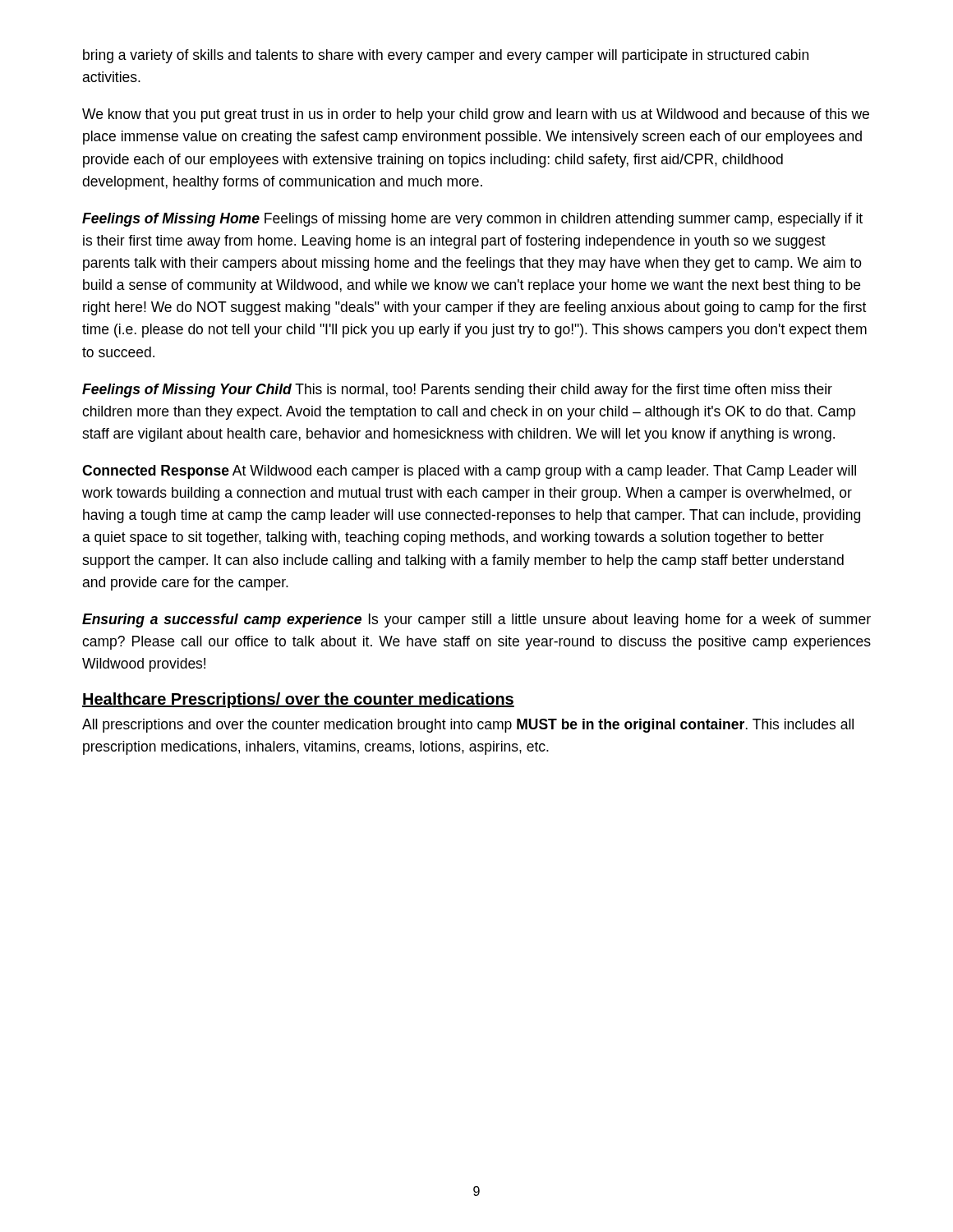953x1232 pixels.
Task: Find the text block starting "Feelings of Missing Home Feelings of"
Action: pyautogui.click(x=475, y=285)
